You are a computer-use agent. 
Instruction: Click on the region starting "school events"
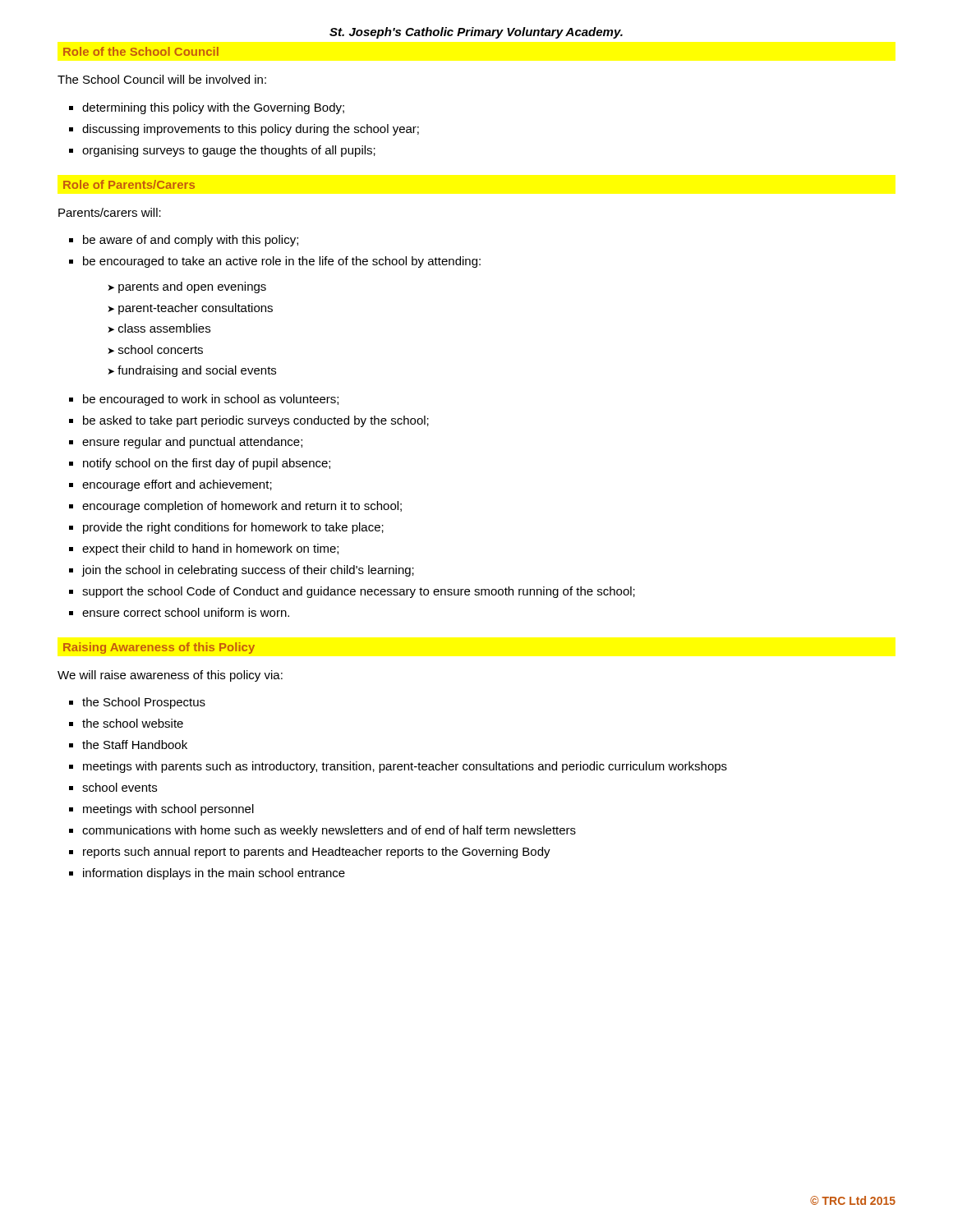[x=120, y=787]
